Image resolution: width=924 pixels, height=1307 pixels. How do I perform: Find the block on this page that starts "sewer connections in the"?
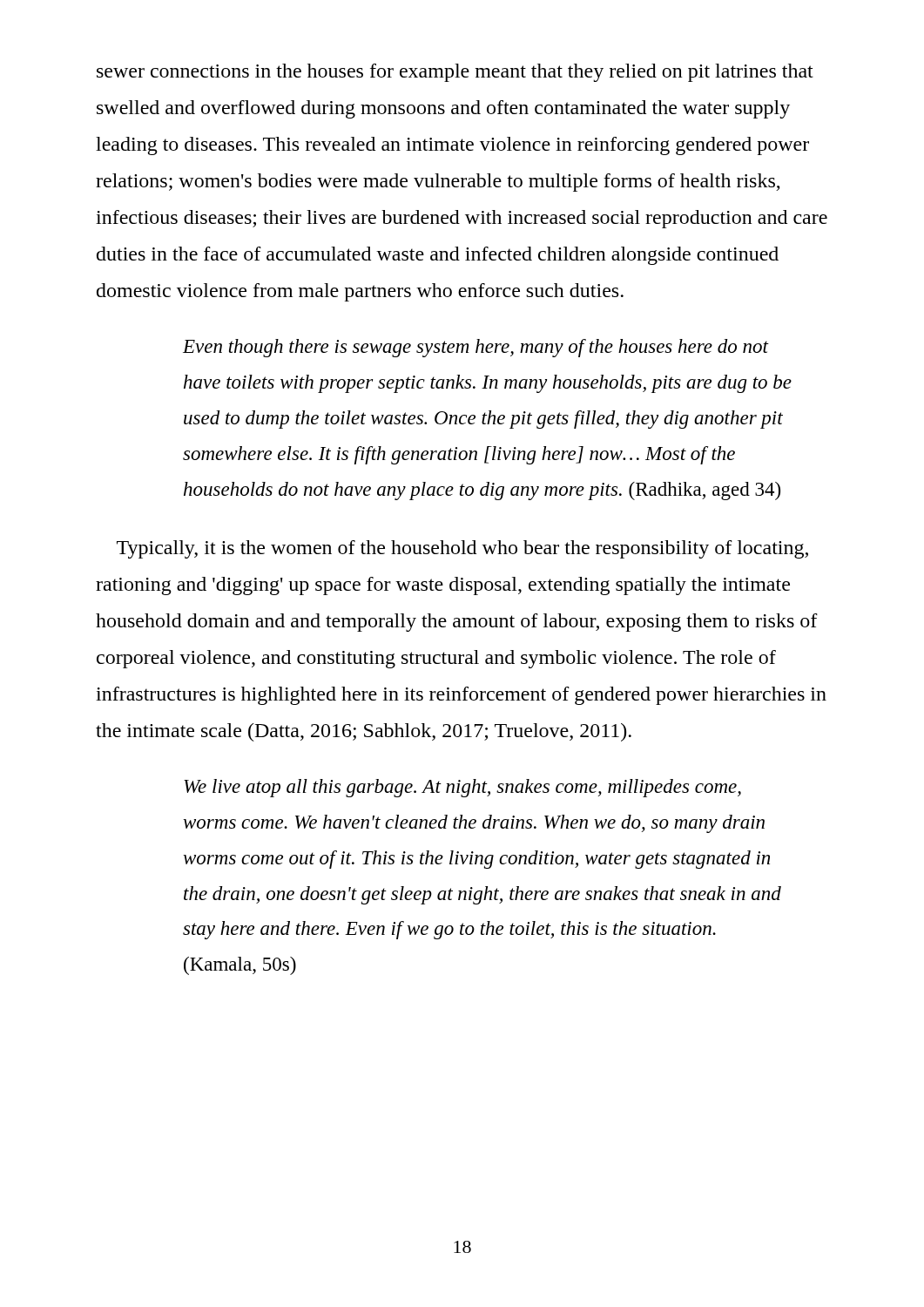[x=462, y=180]
